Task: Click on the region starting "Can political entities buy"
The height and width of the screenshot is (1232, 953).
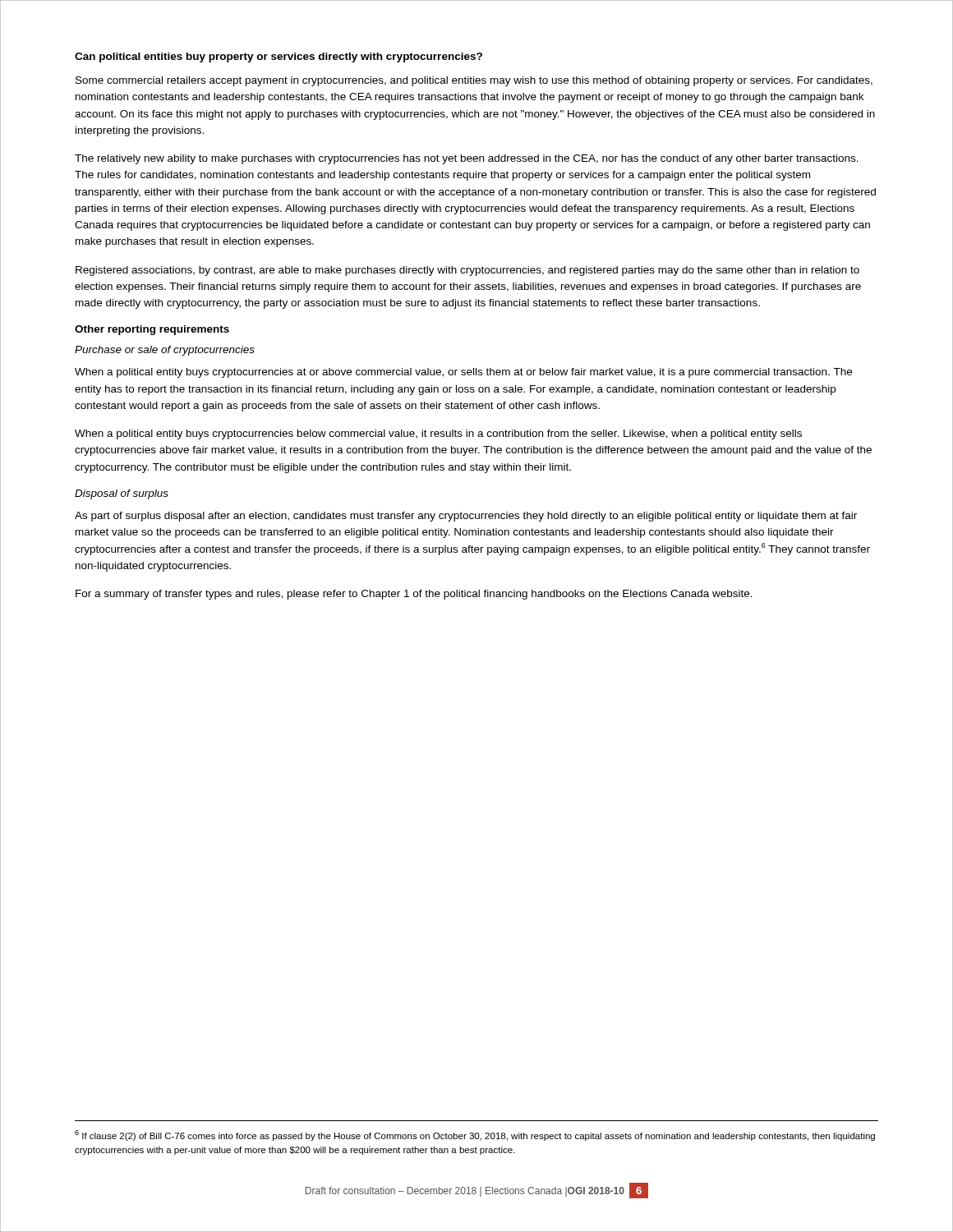Action: click(x=279, y=56)
